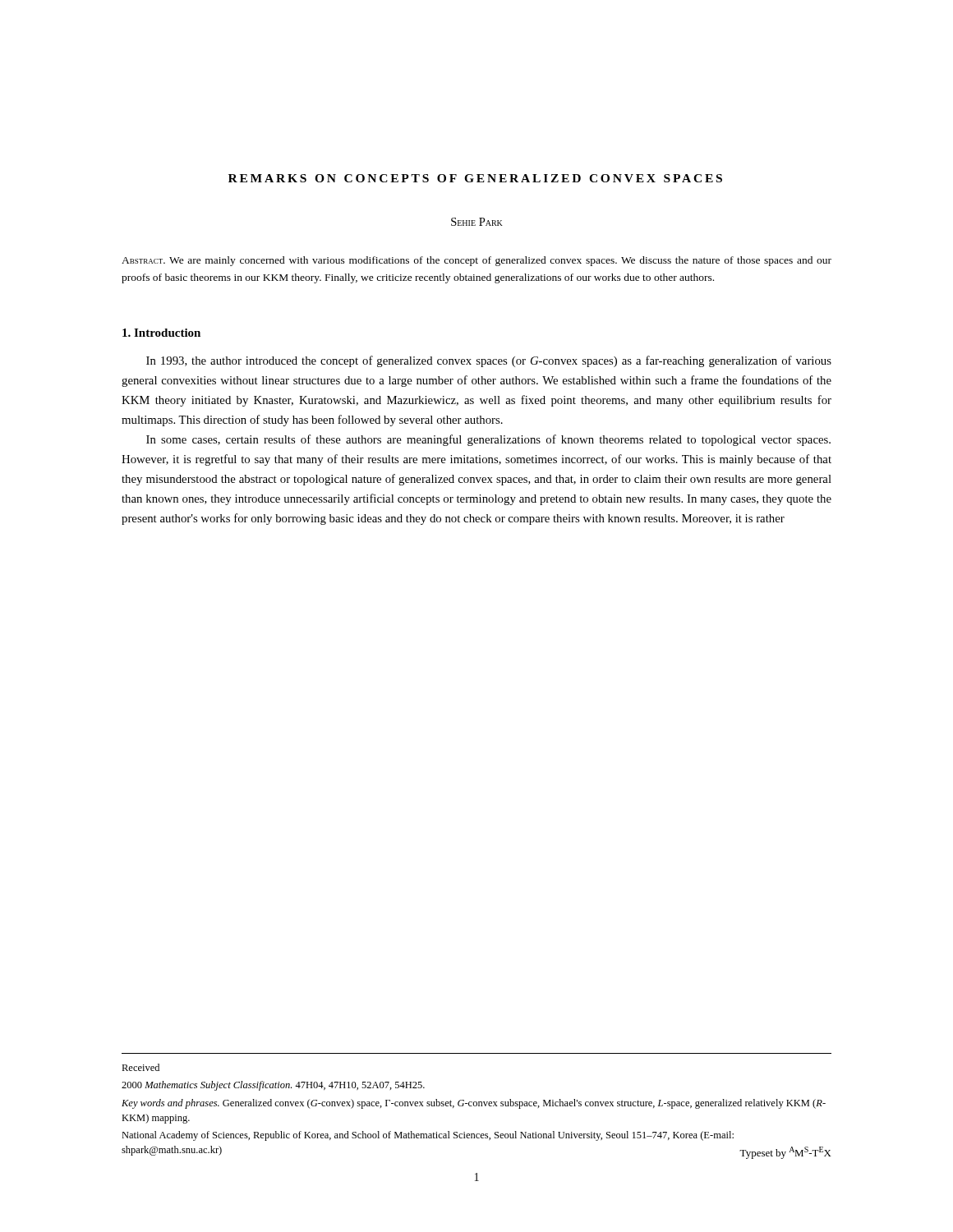The height and width of the screenshot is (1232, 953).
Task: Navigate to the passage starting "Abstract. We are mainly concerned"
Action: (x=476, y=269)
